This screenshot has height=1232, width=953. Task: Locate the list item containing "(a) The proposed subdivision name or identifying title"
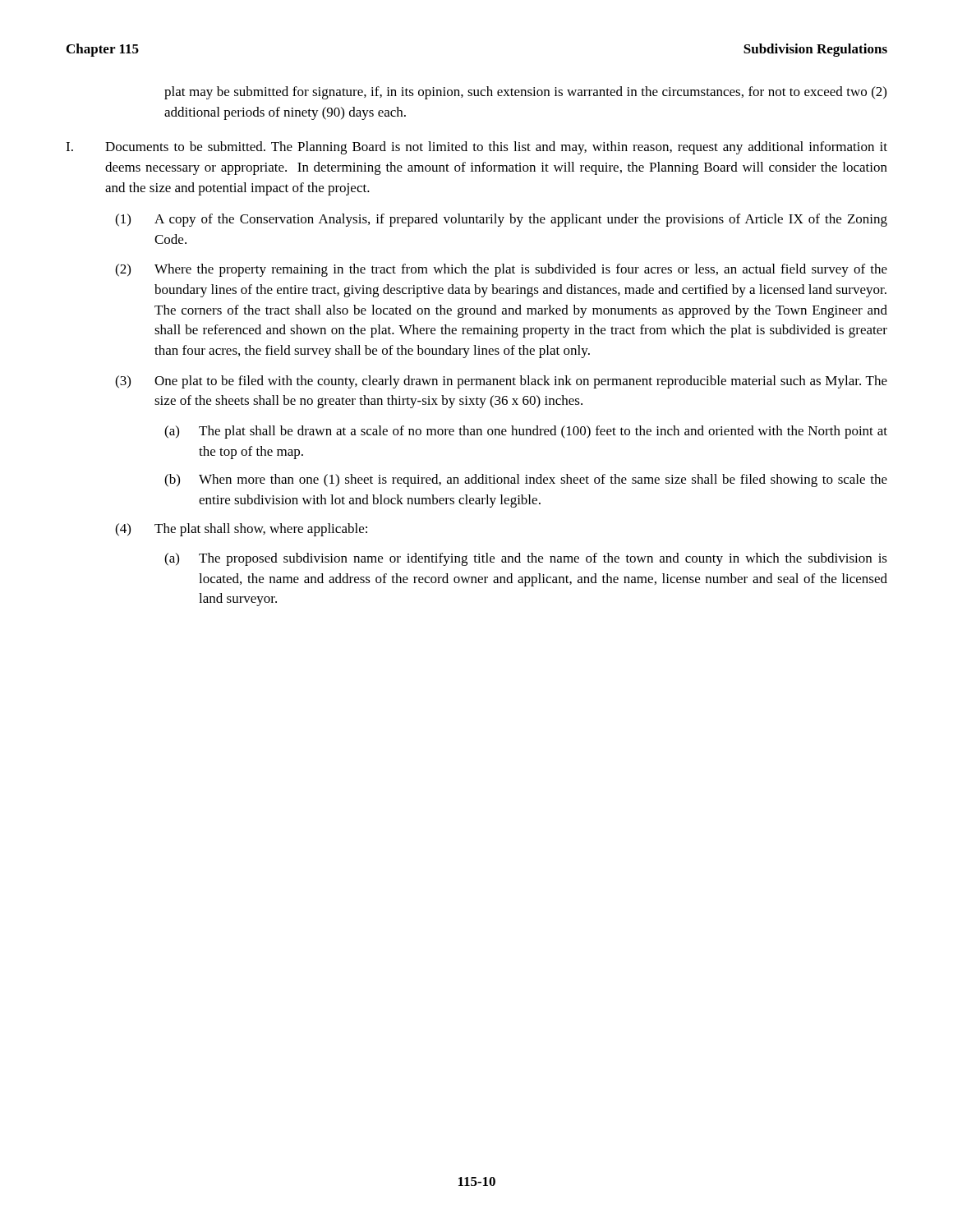click(x=526, y=579)
